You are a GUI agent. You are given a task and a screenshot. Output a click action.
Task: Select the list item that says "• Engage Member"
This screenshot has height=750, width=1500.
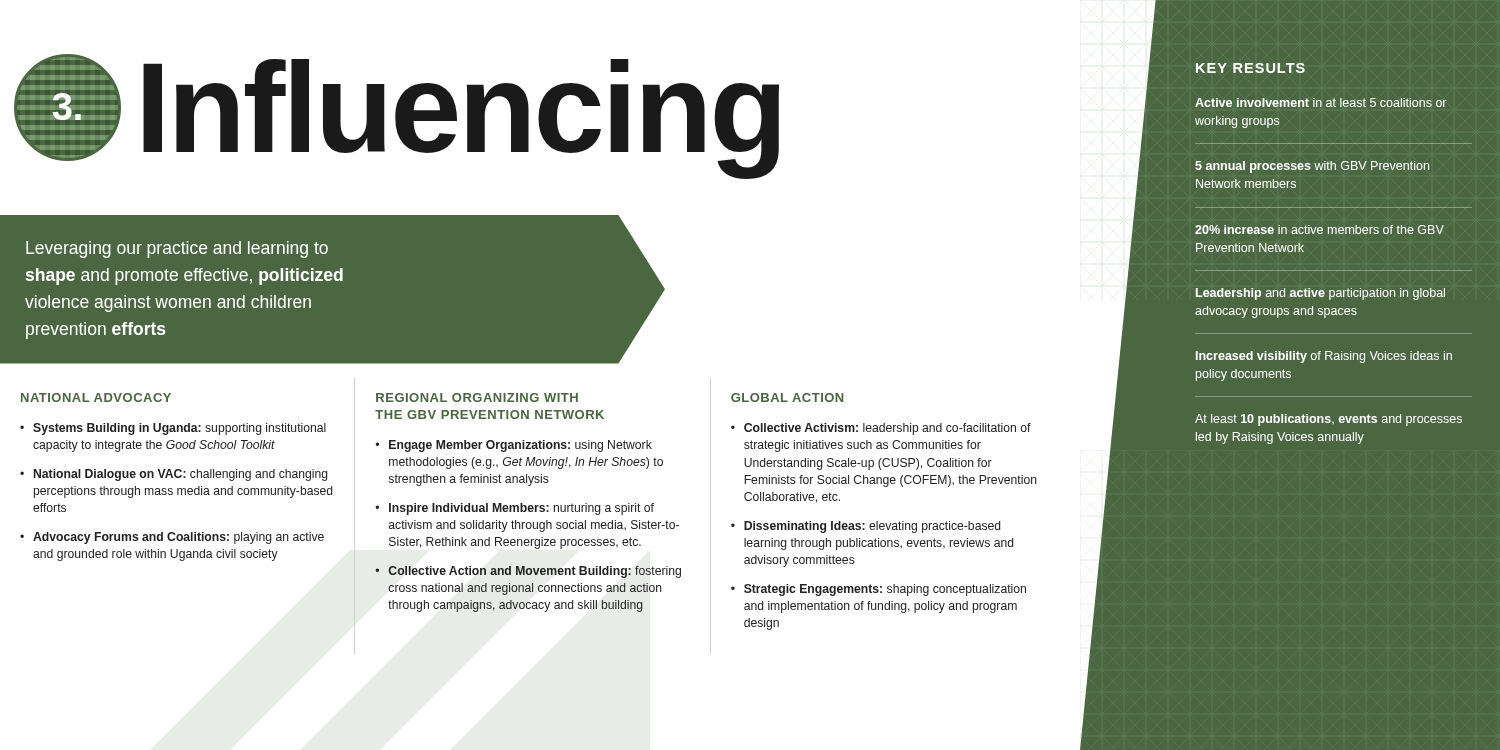pos(519,462)
